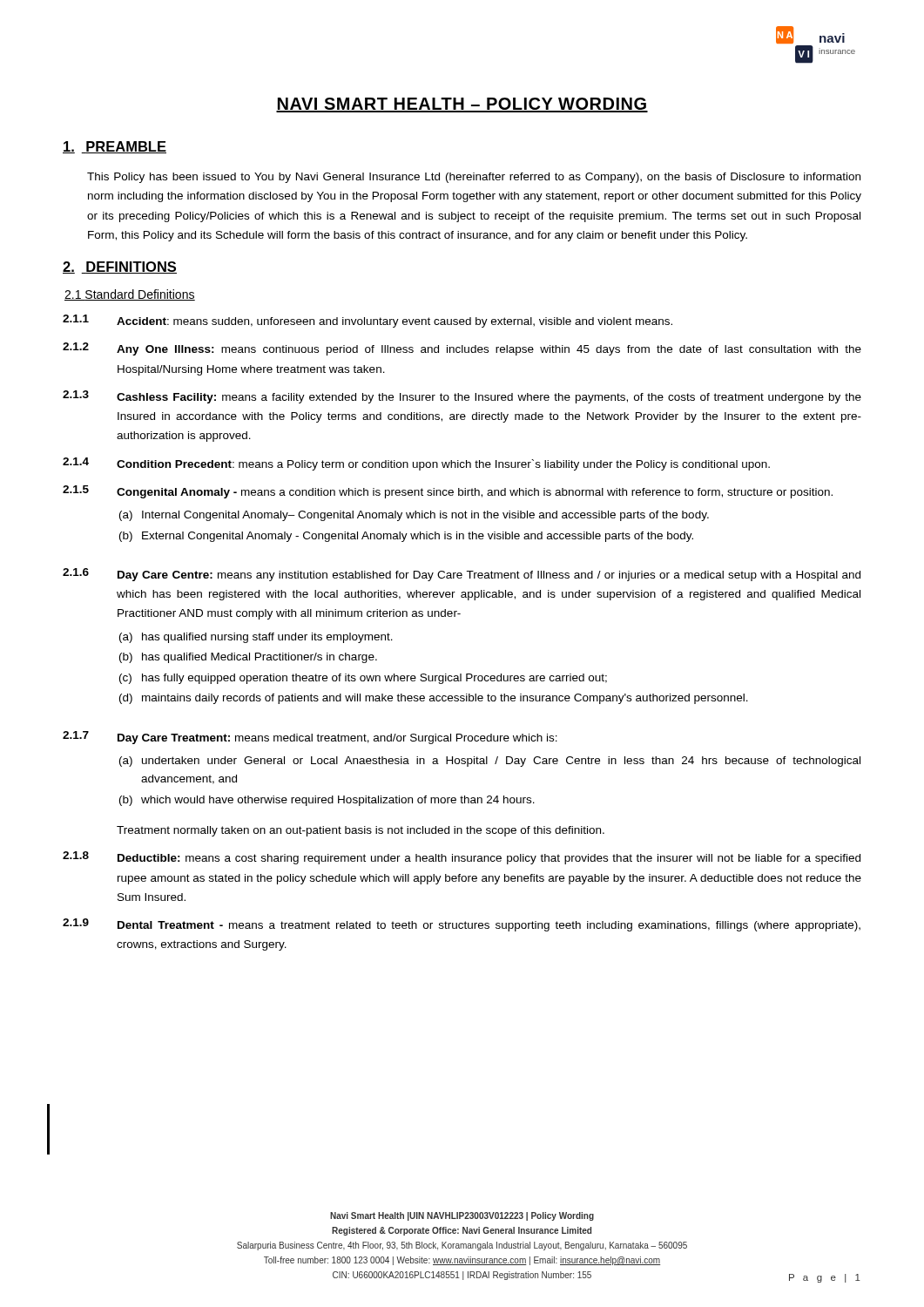Locate the passage starting "2.1.6 Day Care Centre: means any institution established"
Image resolution: width=924 pixels, height=1307 pixels.
pyautogui.click(x=462, y=575)
